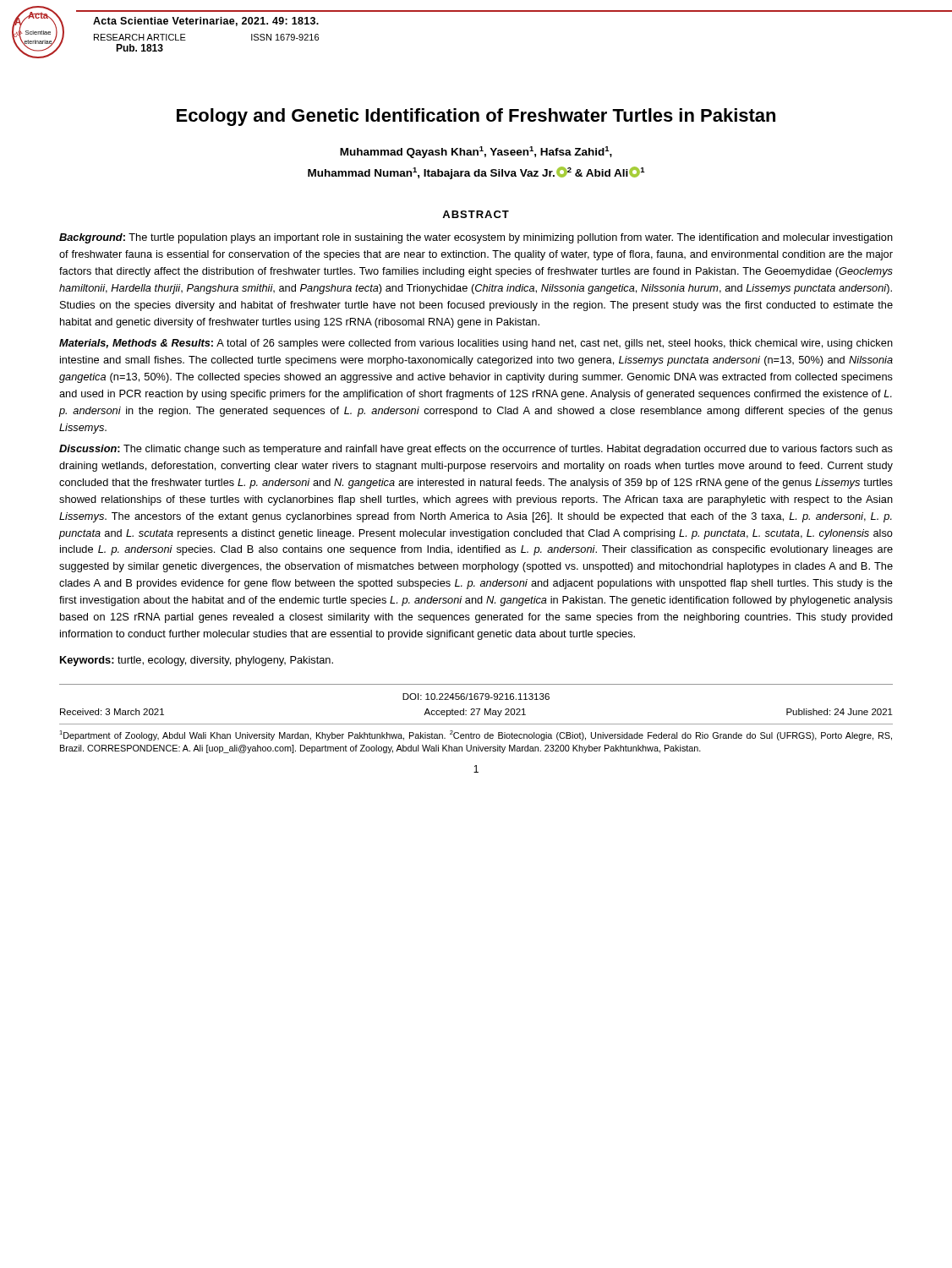Click on the text starting "Received: 3 March"
This screenshot has width=952, height=1268.
(476, 711)
